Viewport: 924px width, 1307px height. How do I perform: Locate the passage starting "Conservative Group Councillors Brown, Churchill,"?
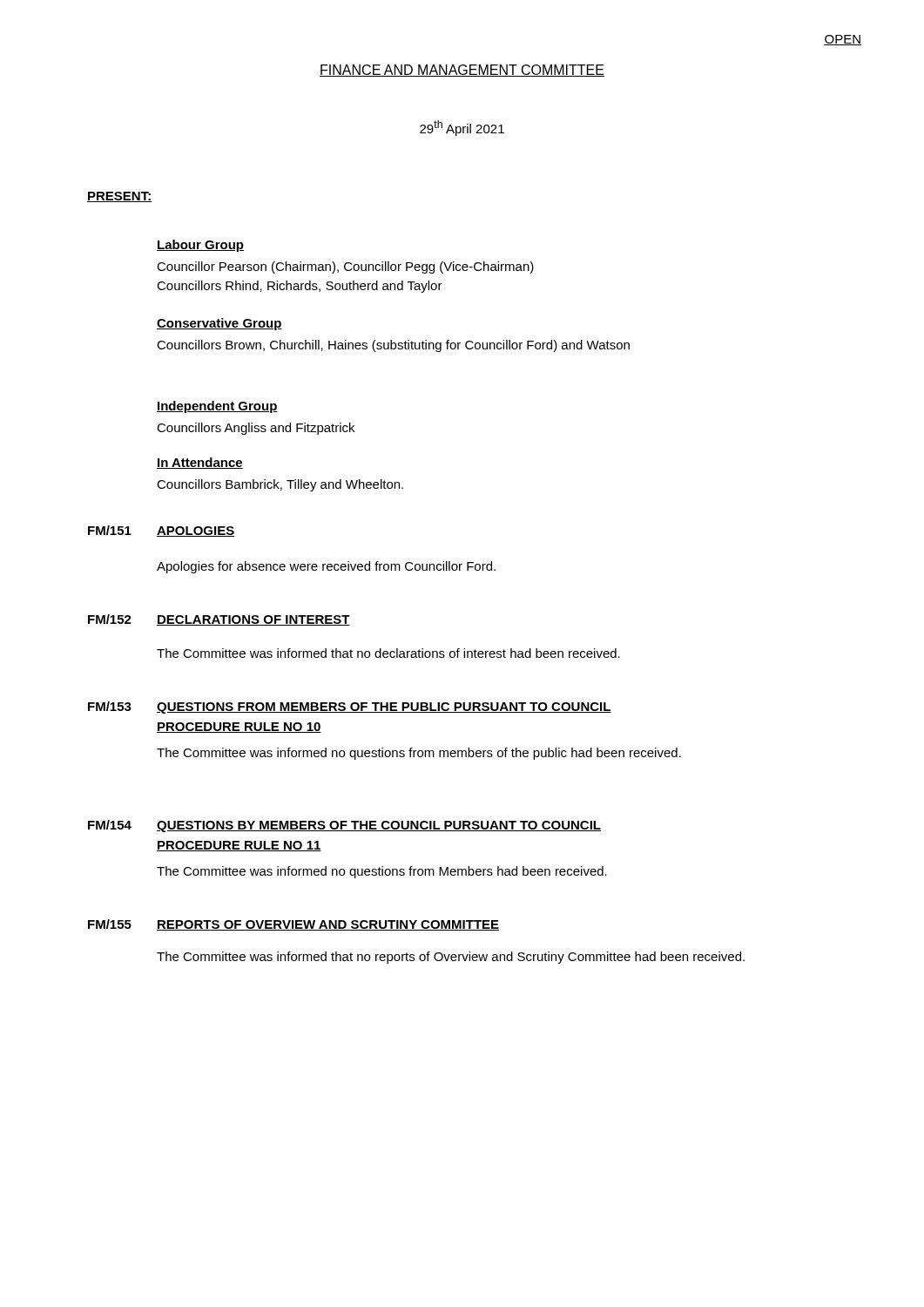tap(497, 333)
